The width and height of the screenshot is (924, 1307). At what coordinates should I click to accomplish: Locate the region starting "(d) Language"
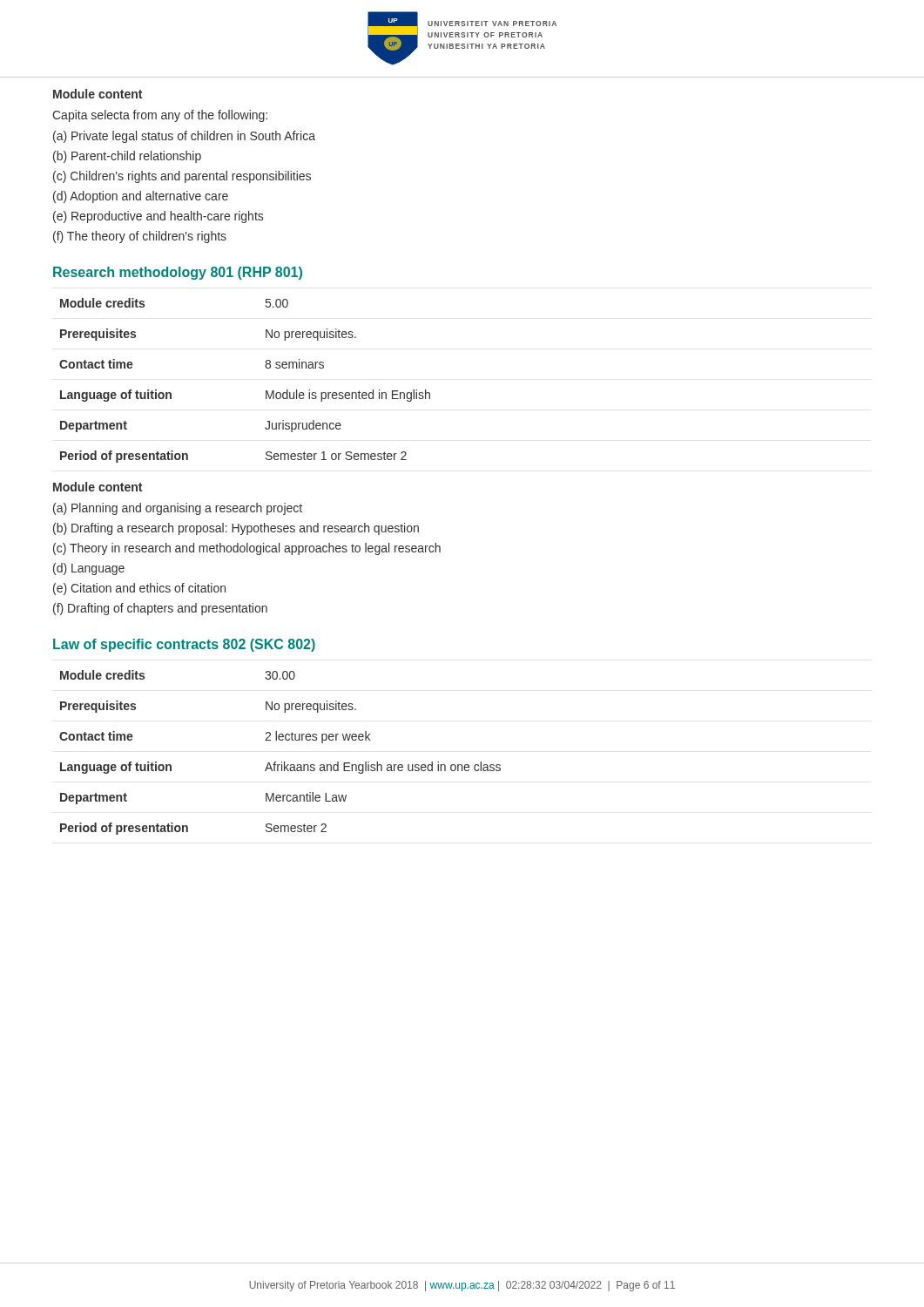(89, 568)
